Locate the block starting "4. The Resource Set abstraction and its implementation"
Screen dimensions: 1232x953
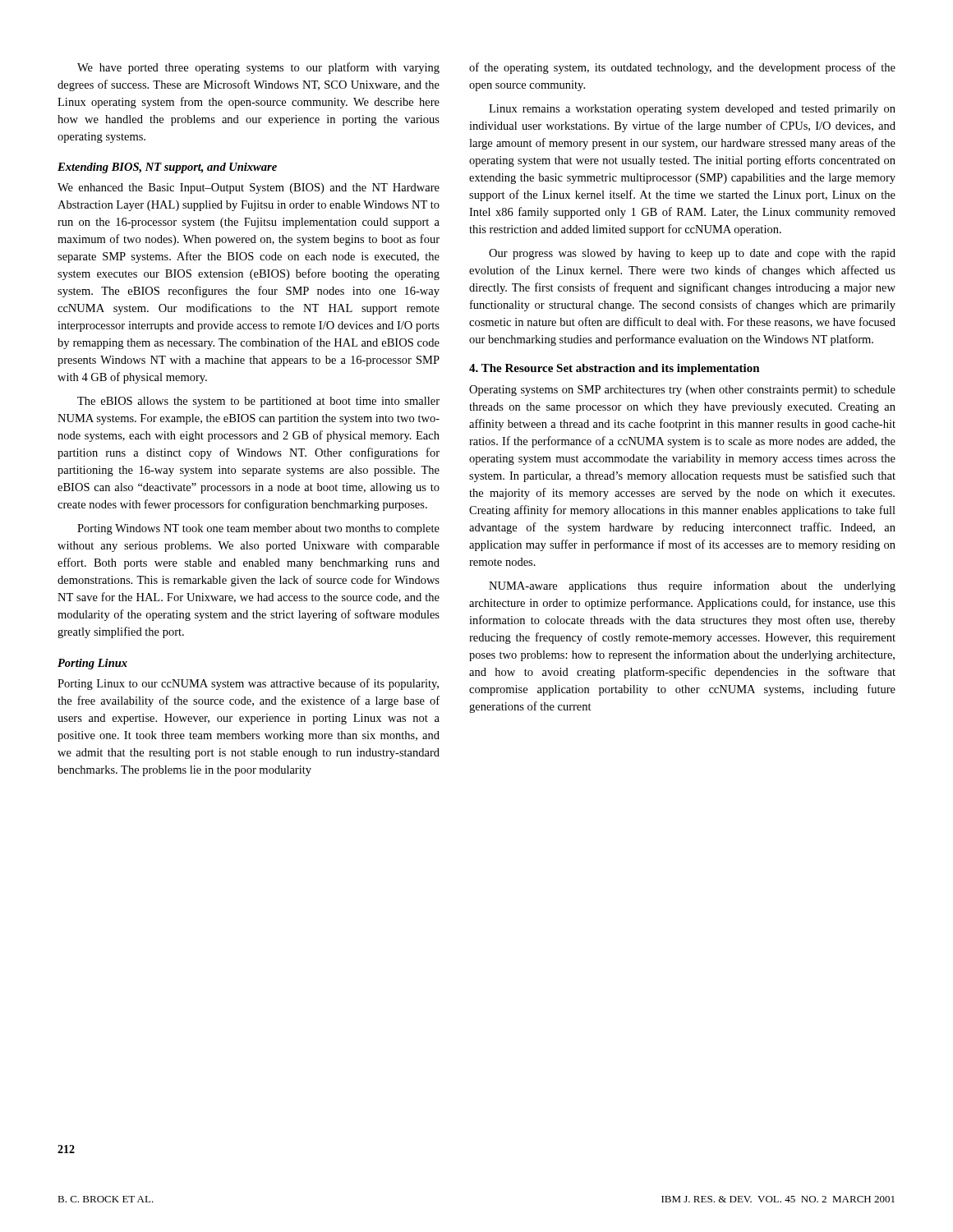point(682,369)
